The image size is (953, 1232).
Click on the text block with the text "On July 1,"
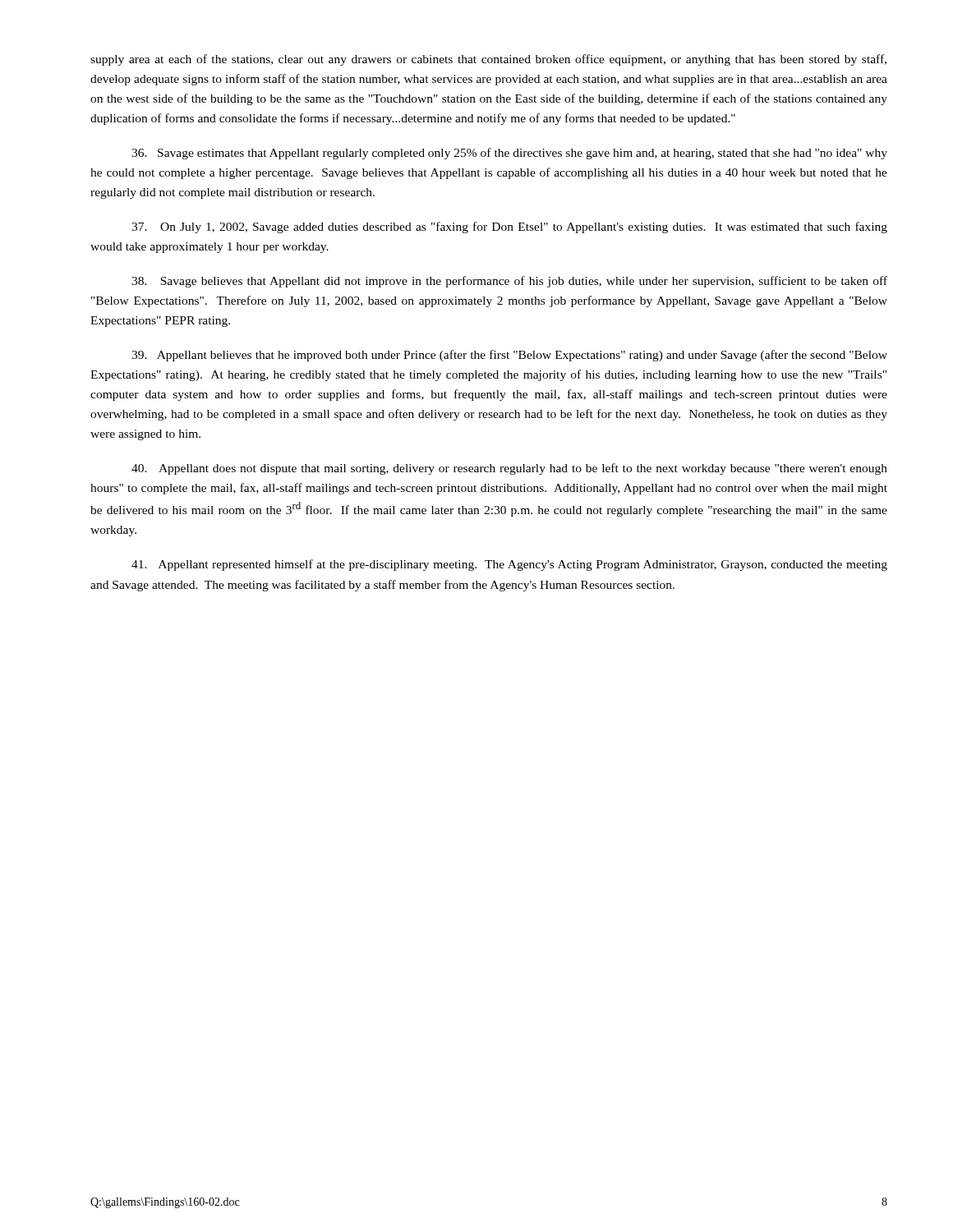[x=489, y=236]
